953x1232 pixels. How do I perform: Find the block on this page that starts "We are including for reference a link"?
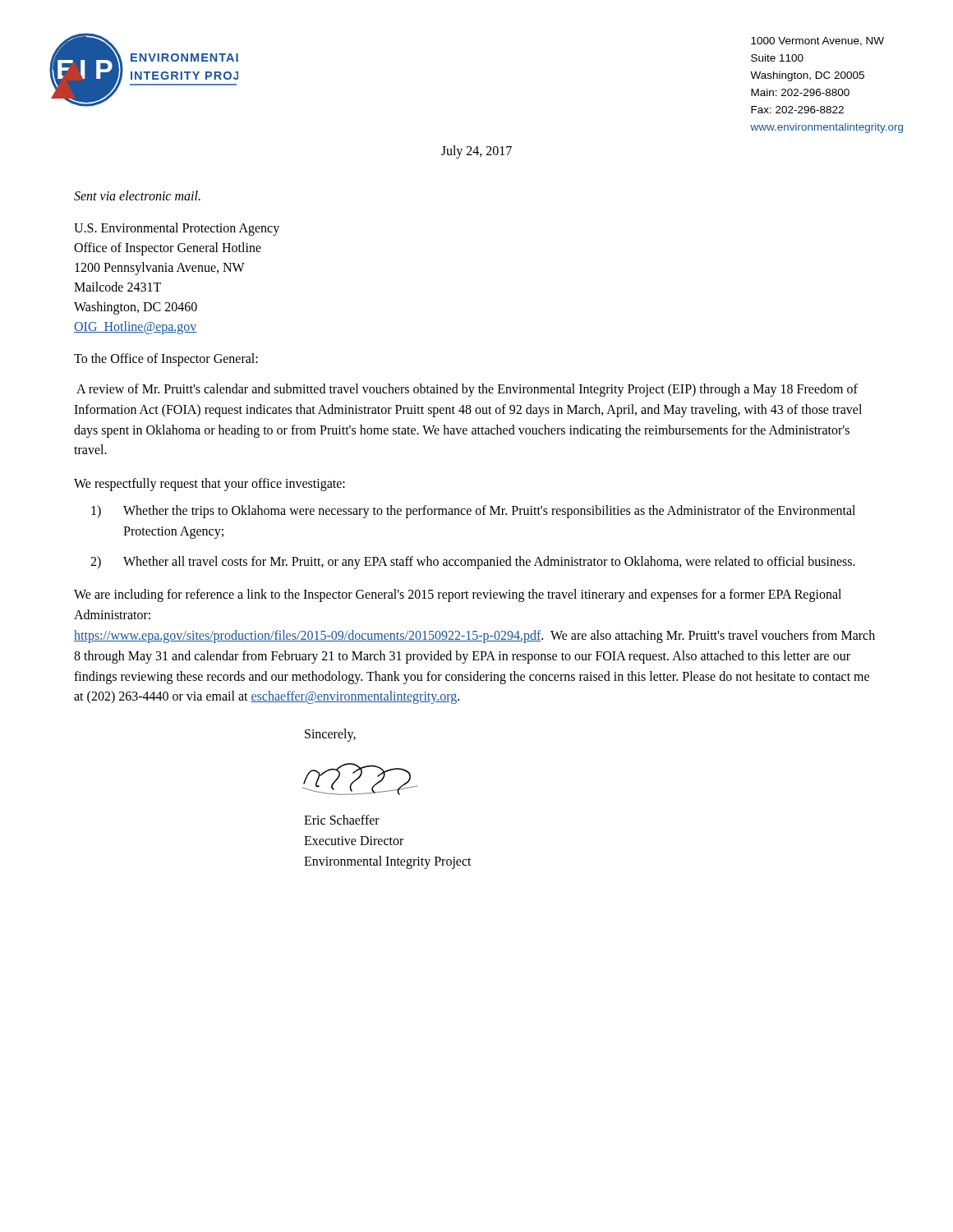click(475, 645)
